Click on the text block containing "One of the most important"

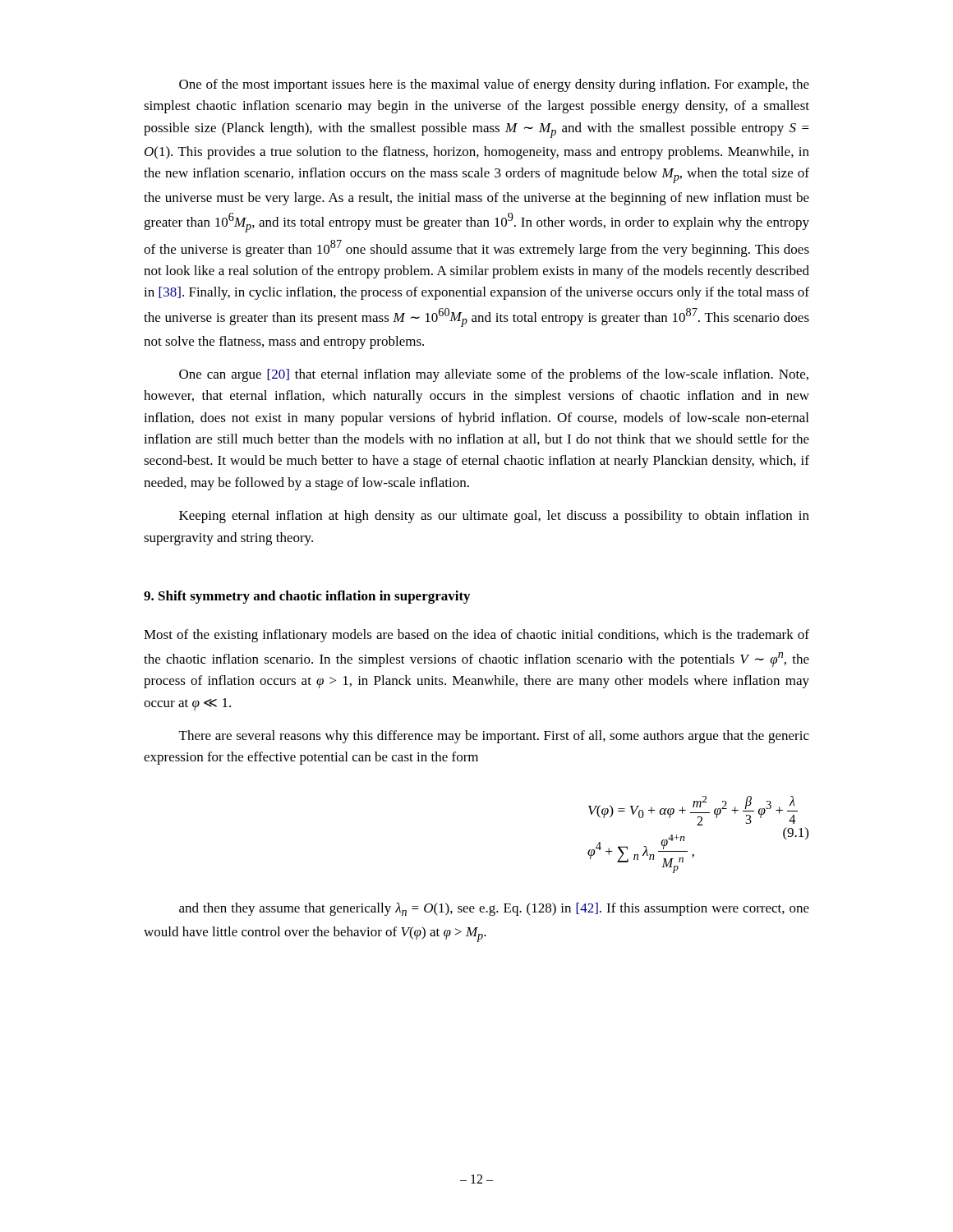pyautogui.click(x=476, y=213)
